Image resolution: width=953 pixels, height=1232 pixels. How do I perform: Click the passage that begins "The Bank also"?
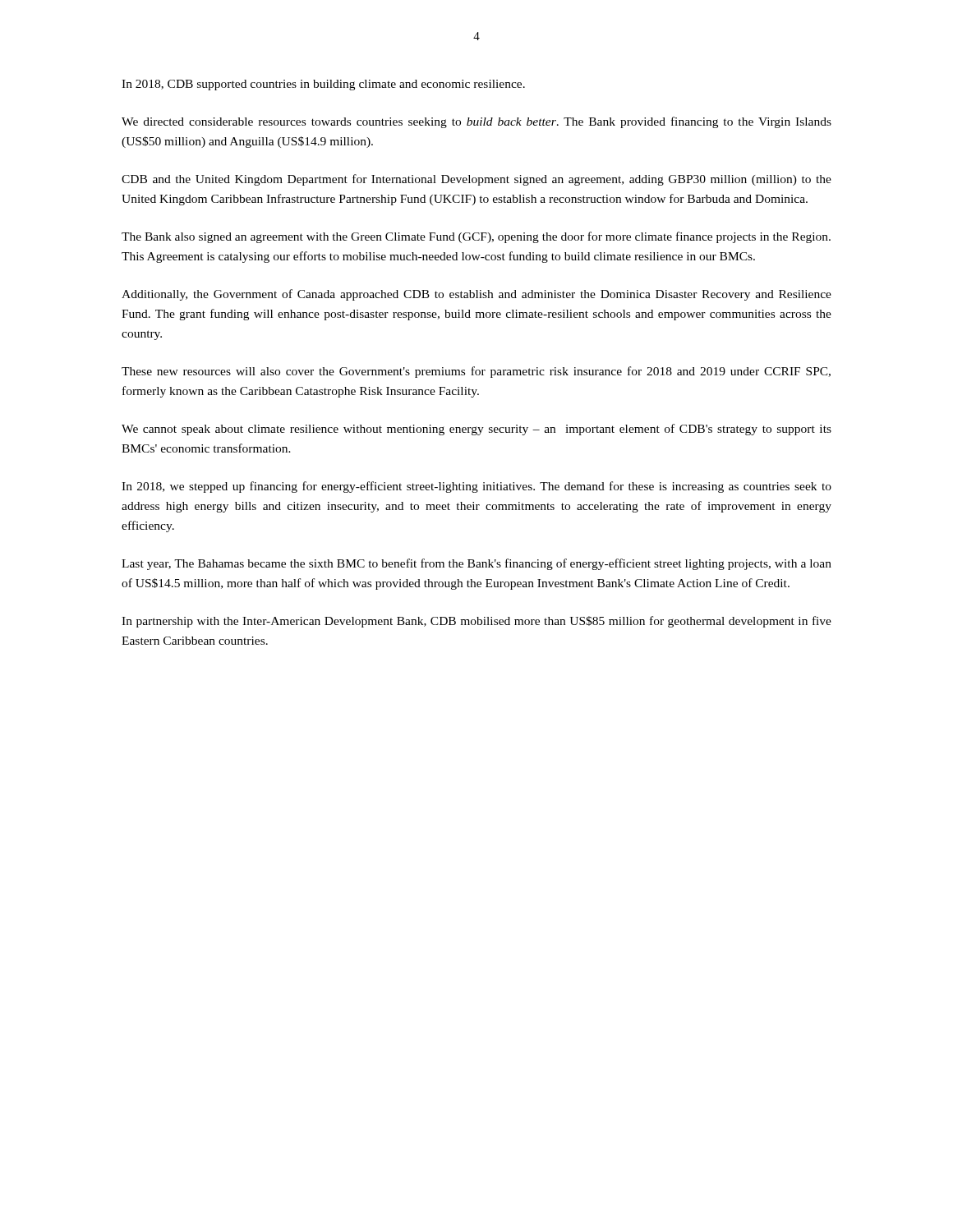click(476, 246)
